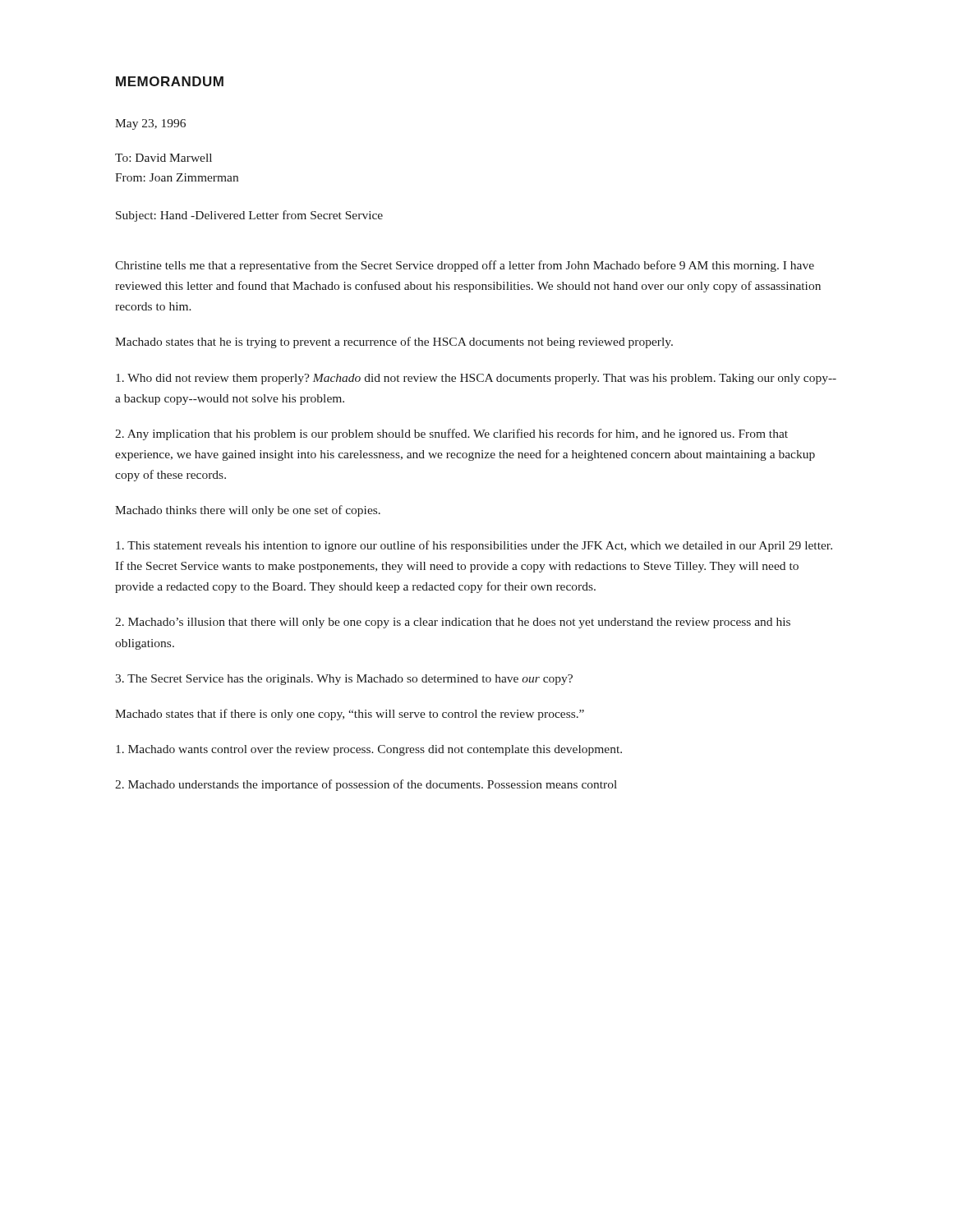
Task: Click on the list item that reads "2. Any implication"
Action: pyautogui.click(x=465, y=454)
